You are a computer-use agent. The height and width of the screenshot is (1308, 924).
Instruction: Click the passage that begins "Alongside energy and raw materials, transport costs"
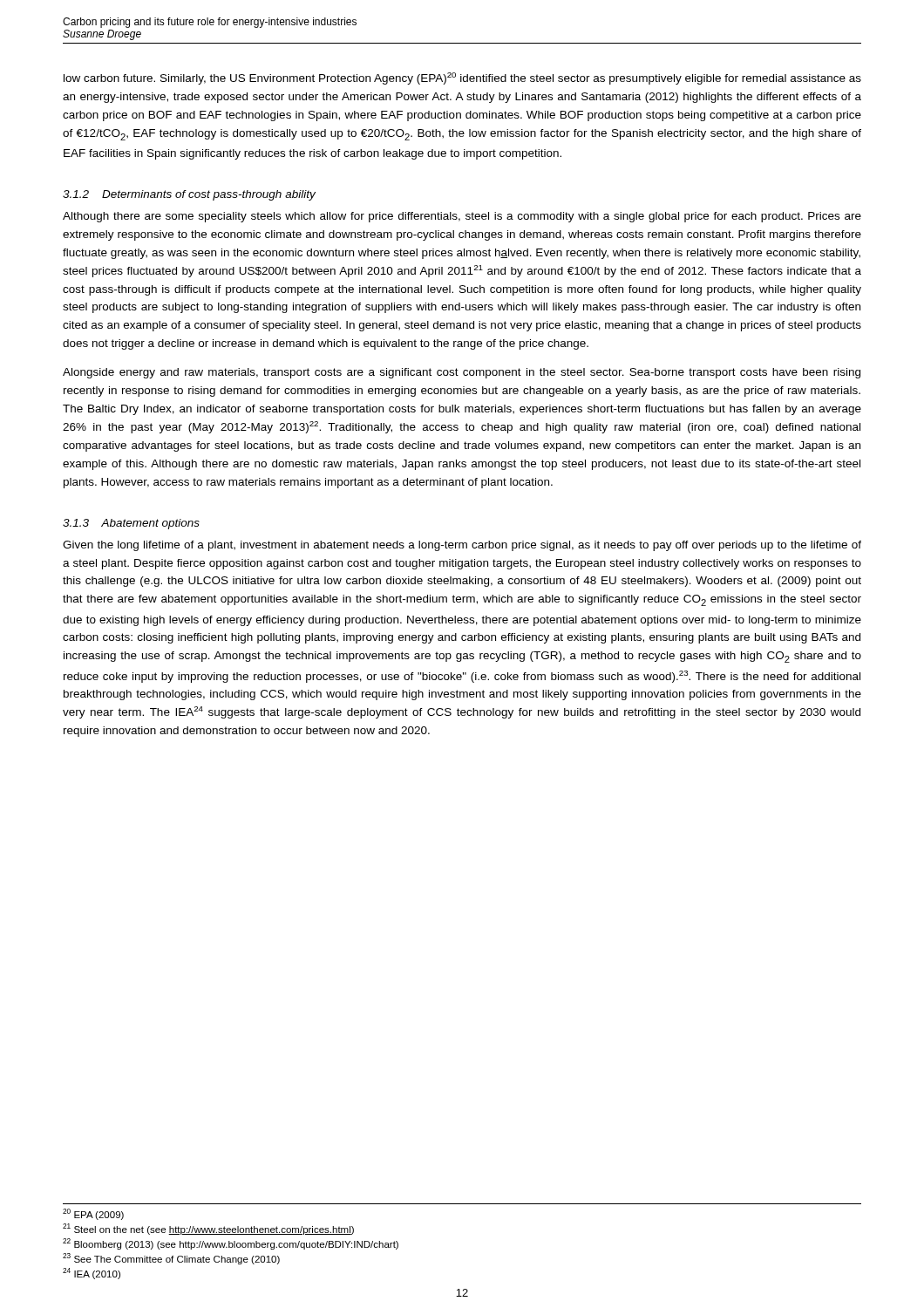[462, 427]
